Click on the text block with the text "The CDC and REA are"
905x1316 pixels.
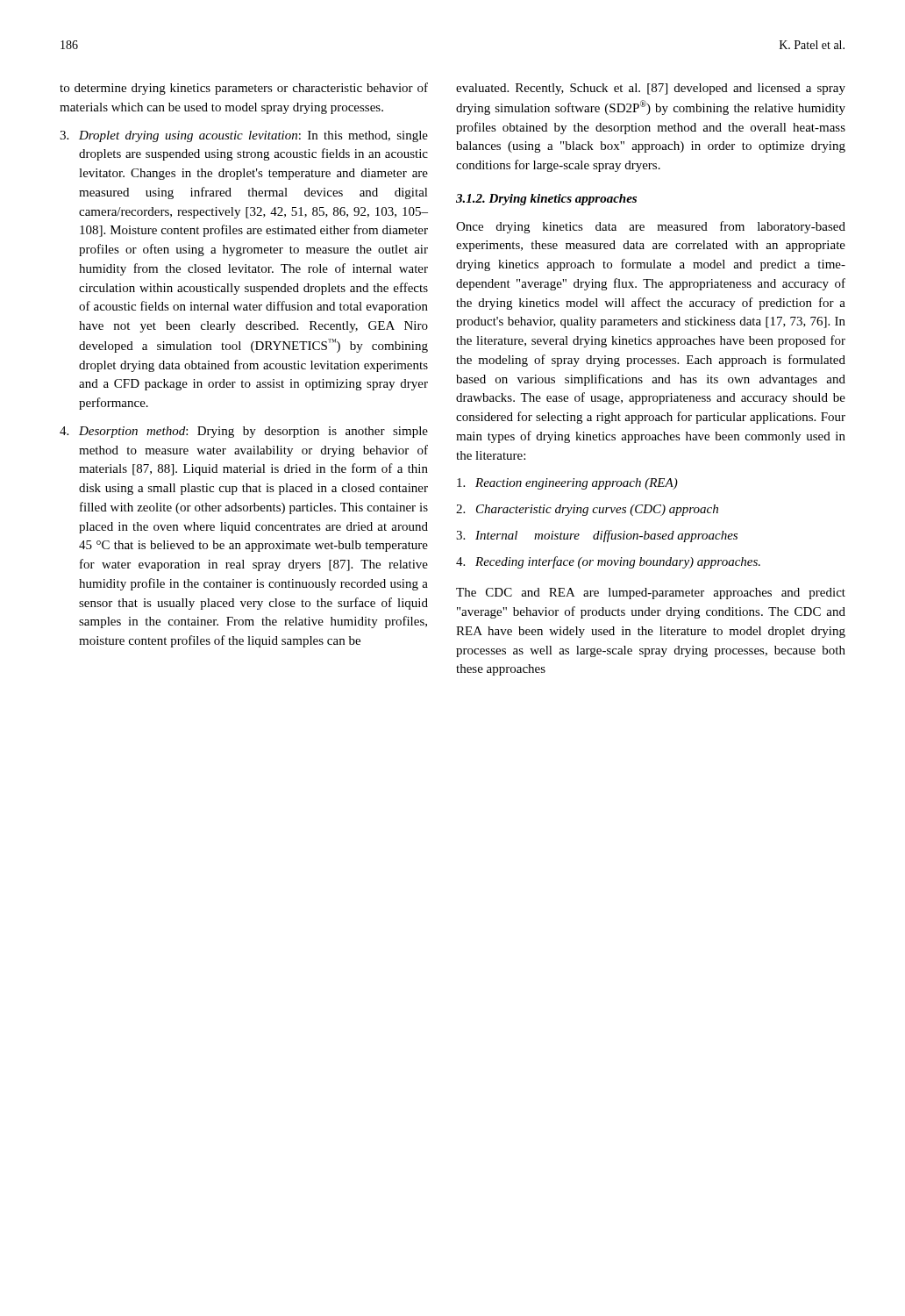(651, 631)
